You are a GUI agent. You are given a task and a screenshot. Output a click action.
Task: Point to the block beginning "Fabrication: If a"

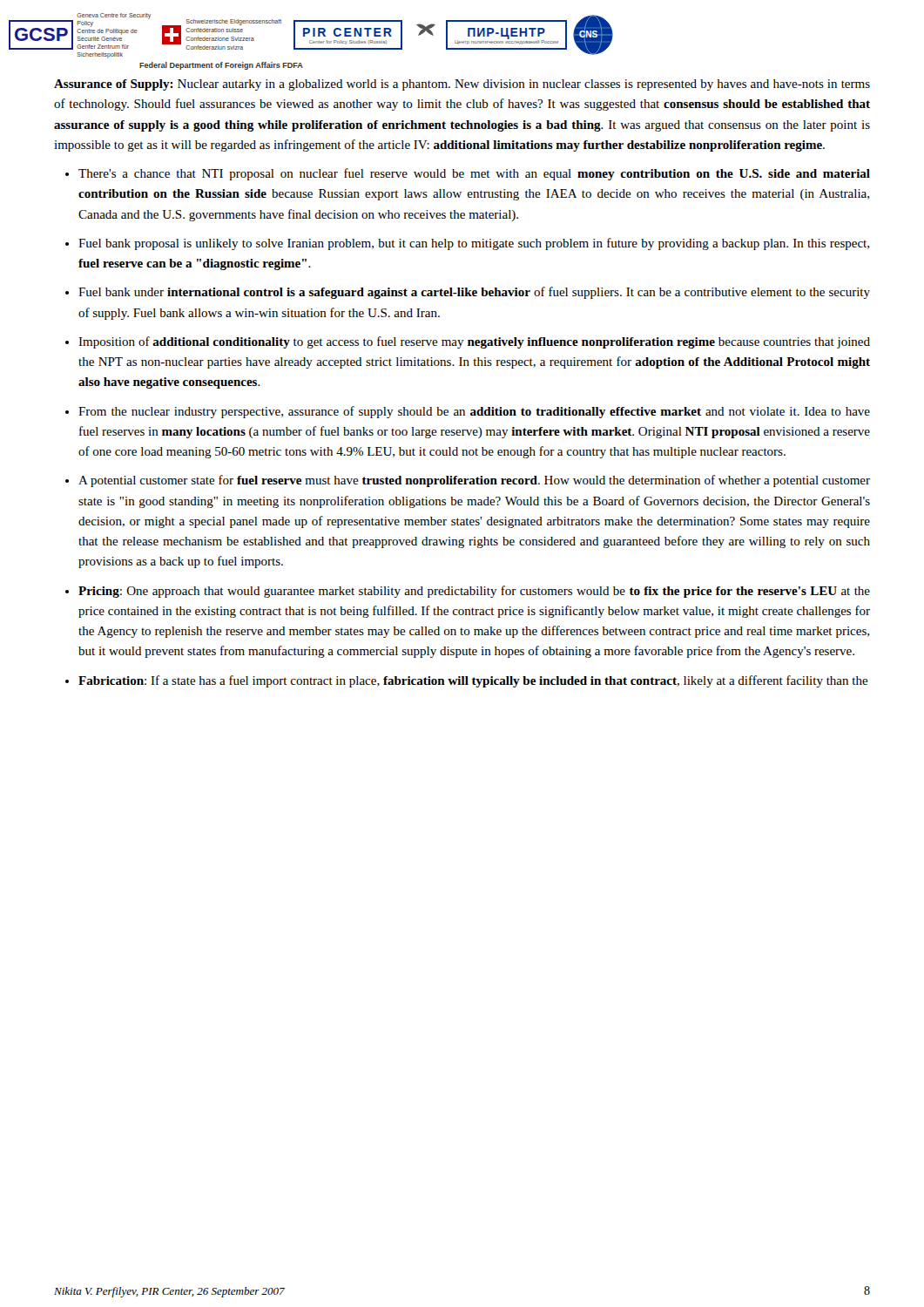(473, 680)
